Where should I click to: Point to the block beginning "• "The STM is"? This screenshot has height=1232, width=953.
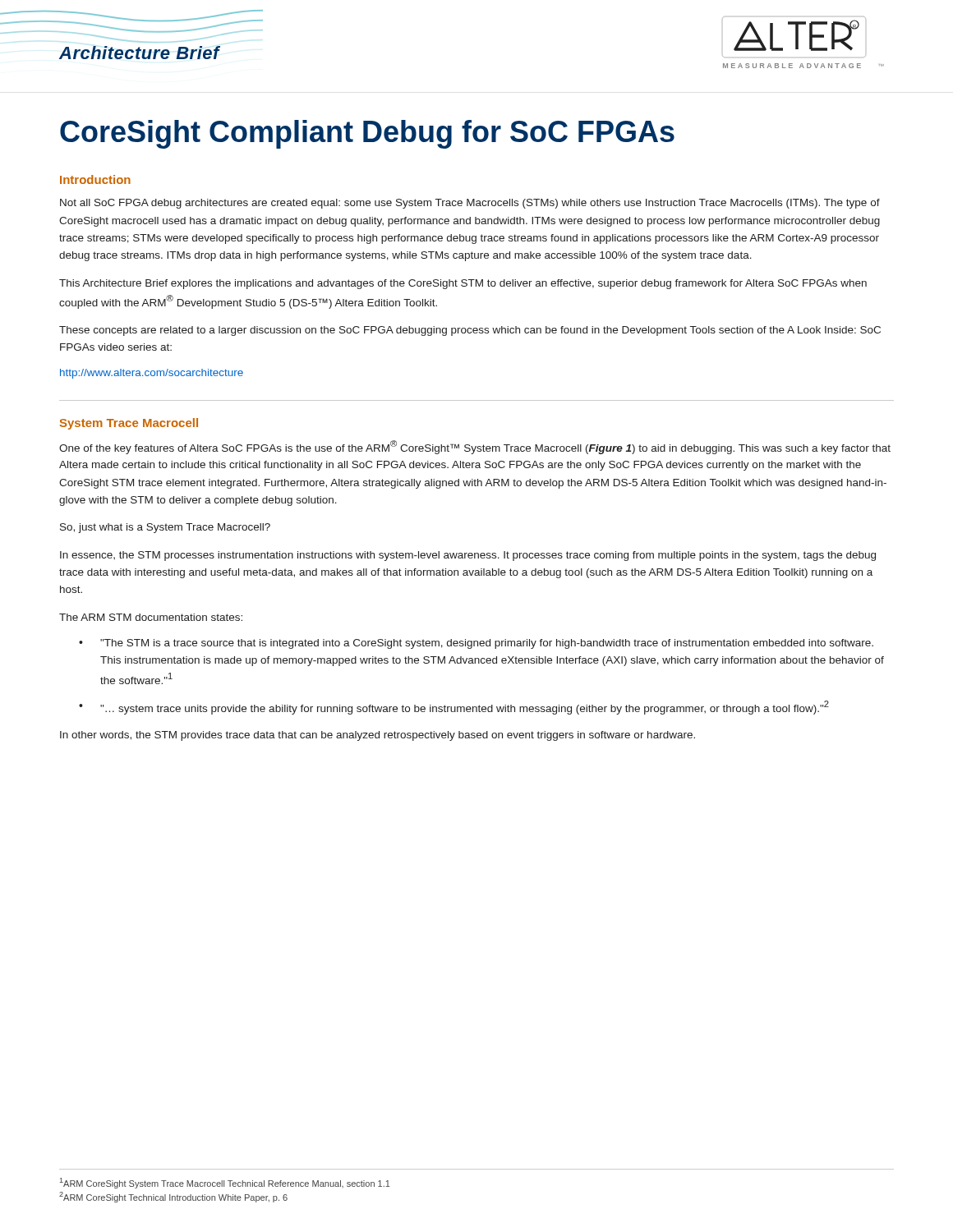486,661
